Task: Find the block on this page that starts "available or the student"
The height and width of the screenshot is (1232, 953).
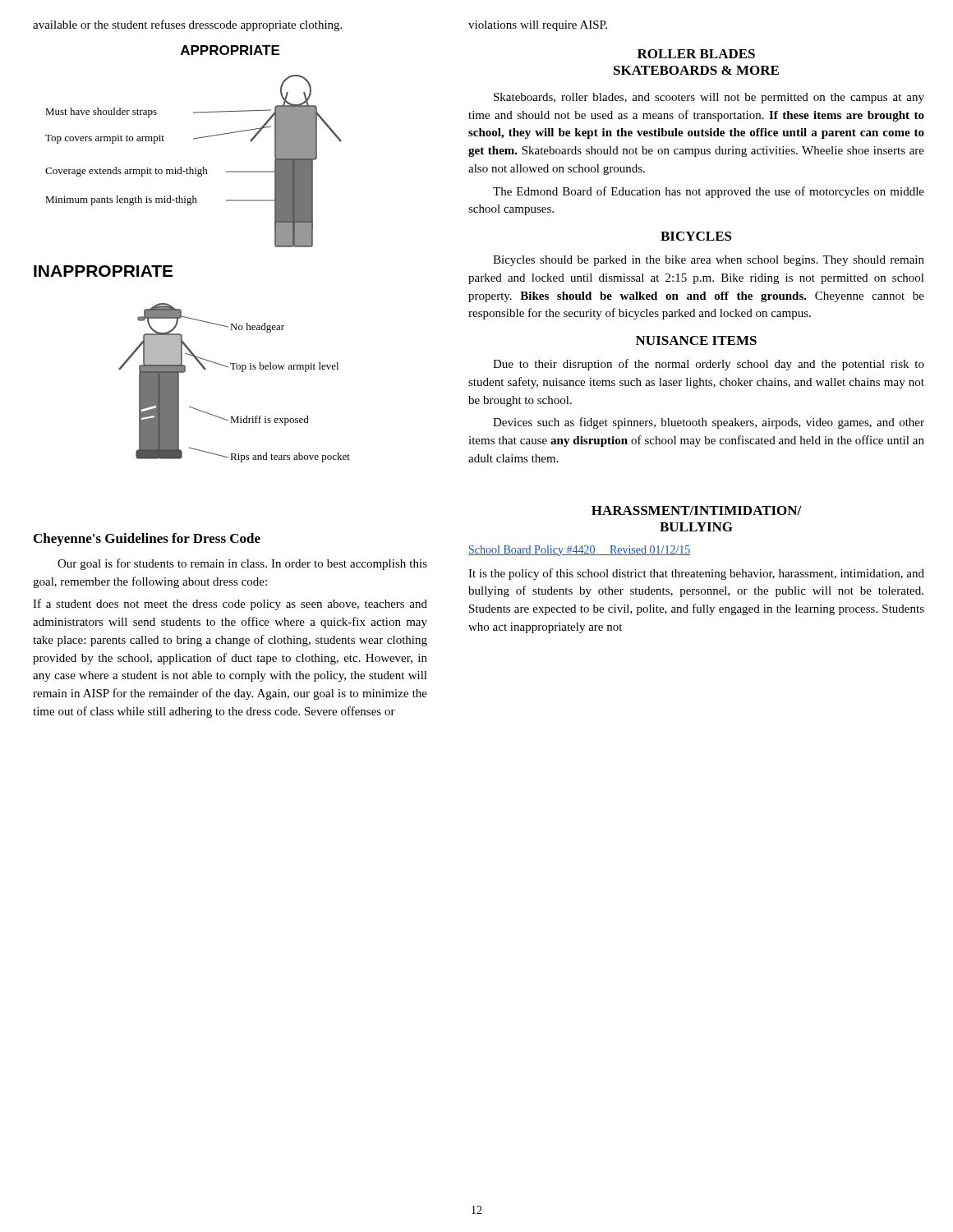Action: coord(188,25)
